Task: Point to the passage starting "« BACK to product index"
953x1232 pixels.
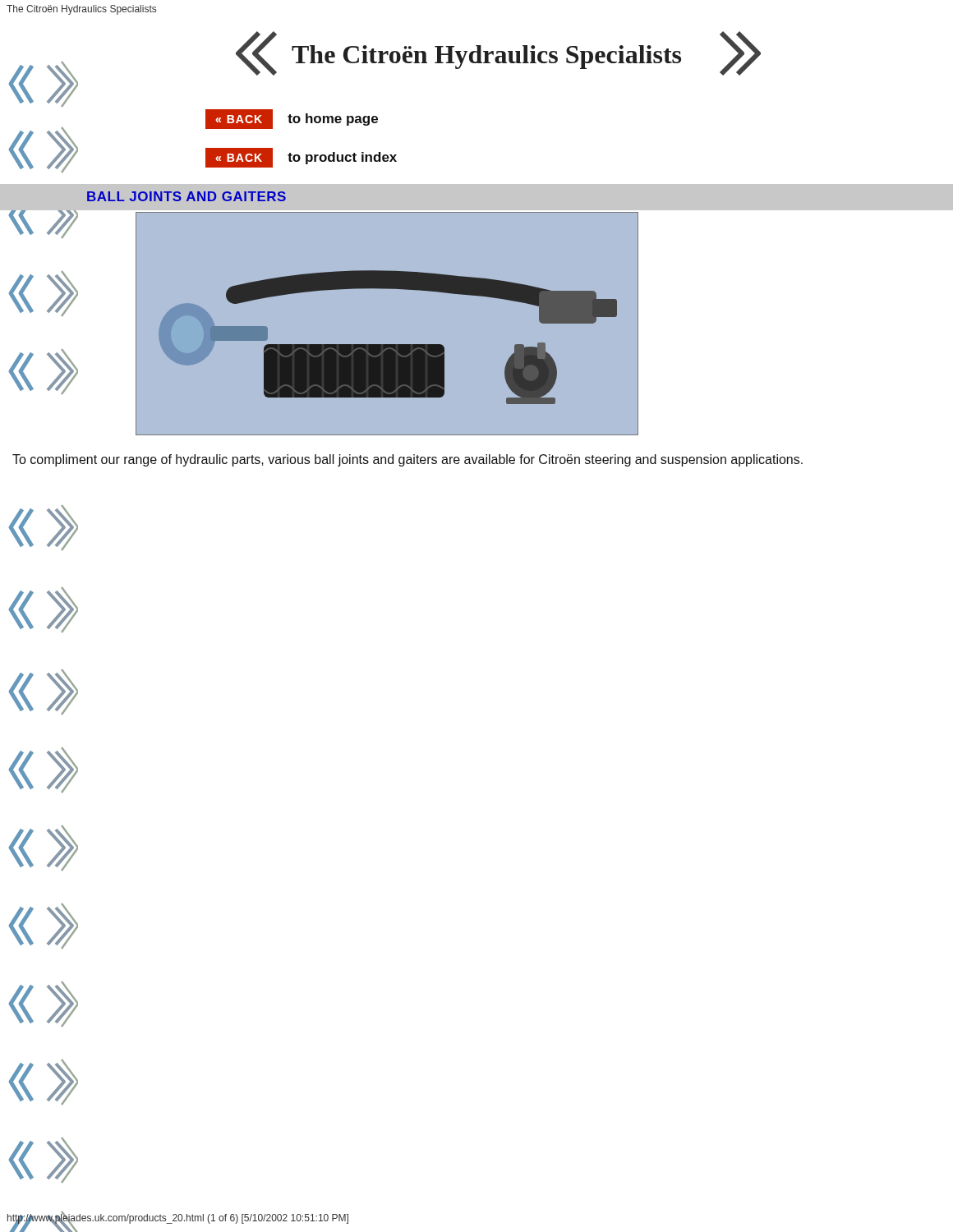Action: tap(301, 158)
